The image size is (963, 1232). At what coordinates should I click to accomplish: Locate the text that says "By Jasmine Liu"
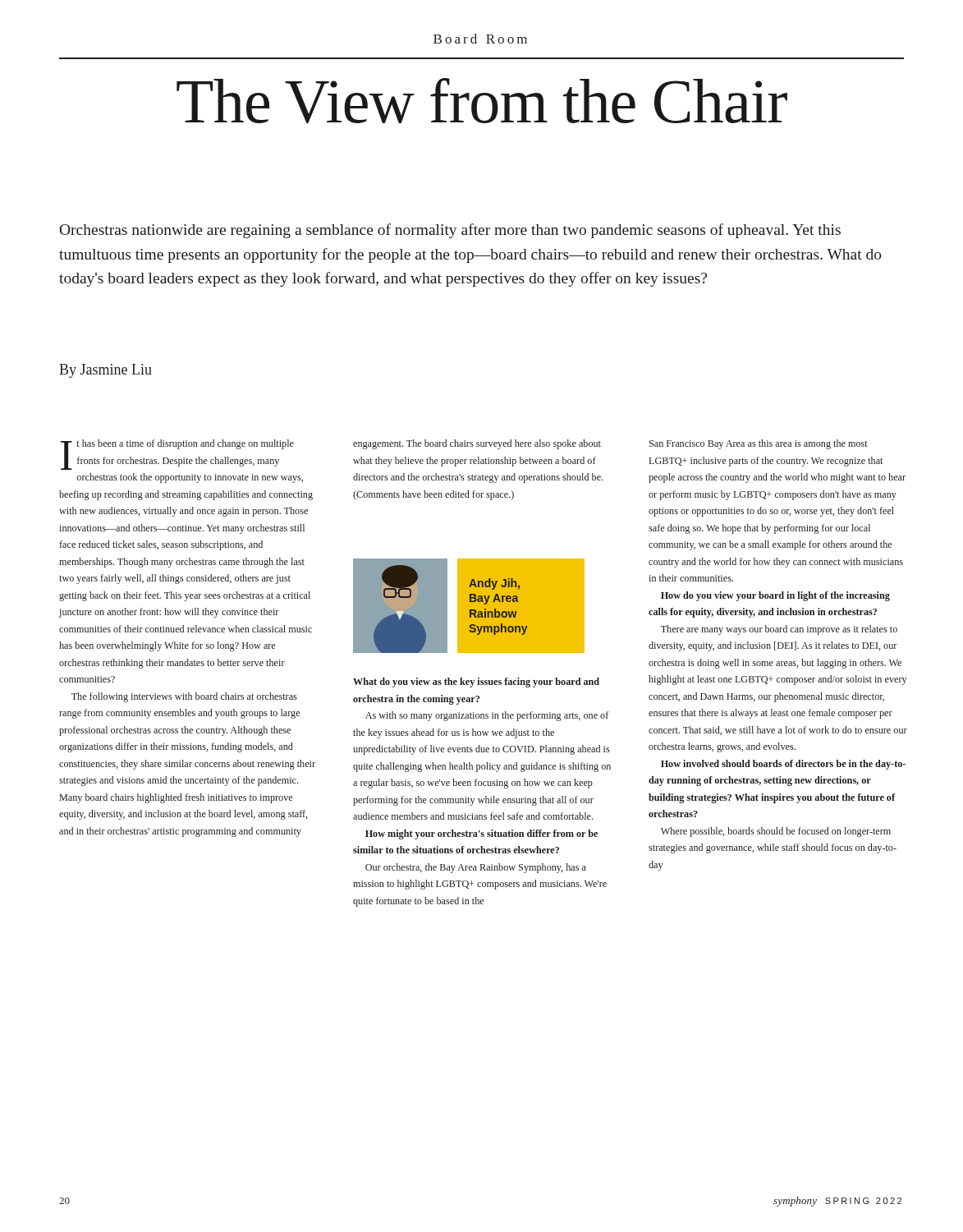point(105,370)
